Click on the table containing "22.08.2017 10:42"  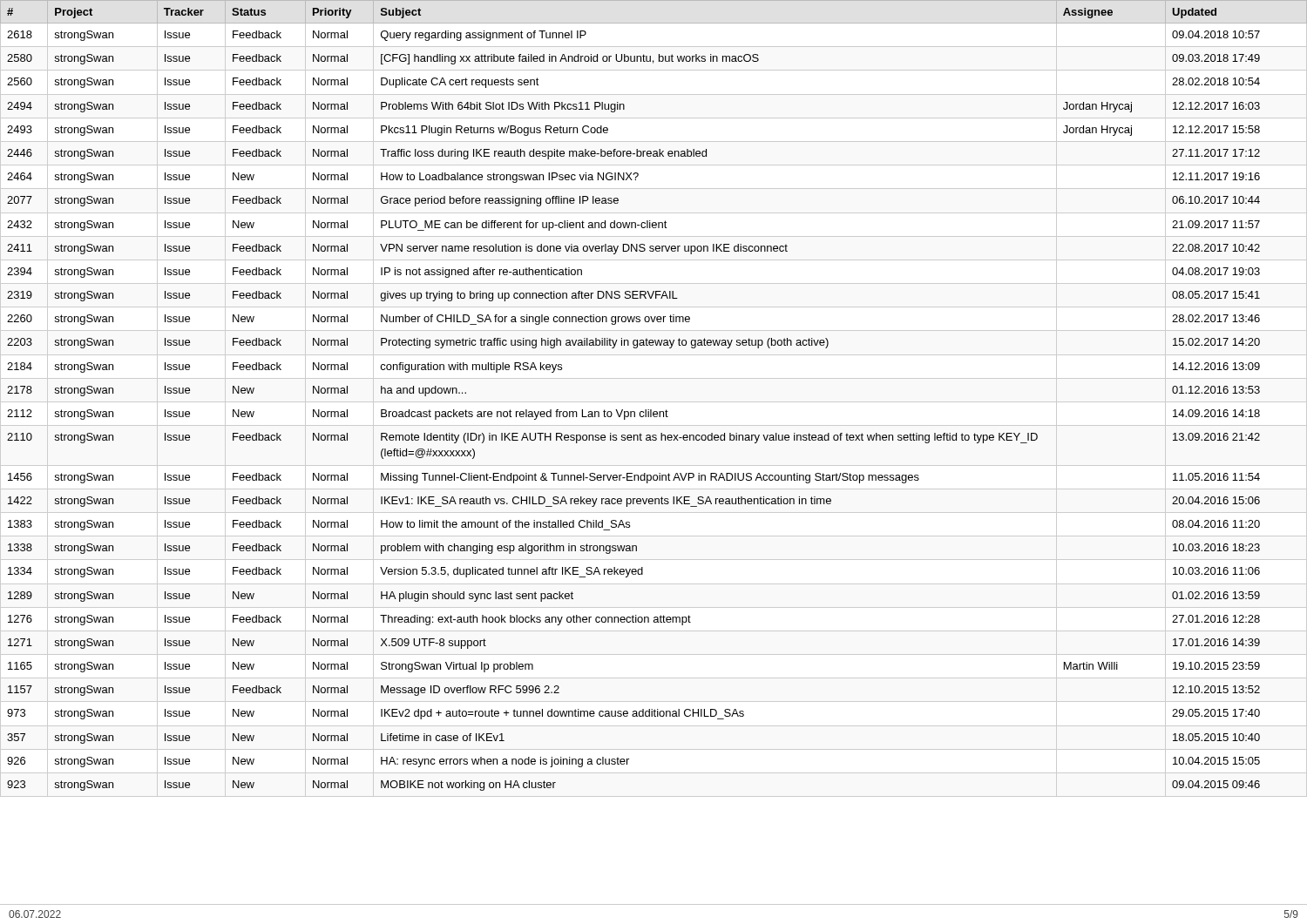coord(654,399)
